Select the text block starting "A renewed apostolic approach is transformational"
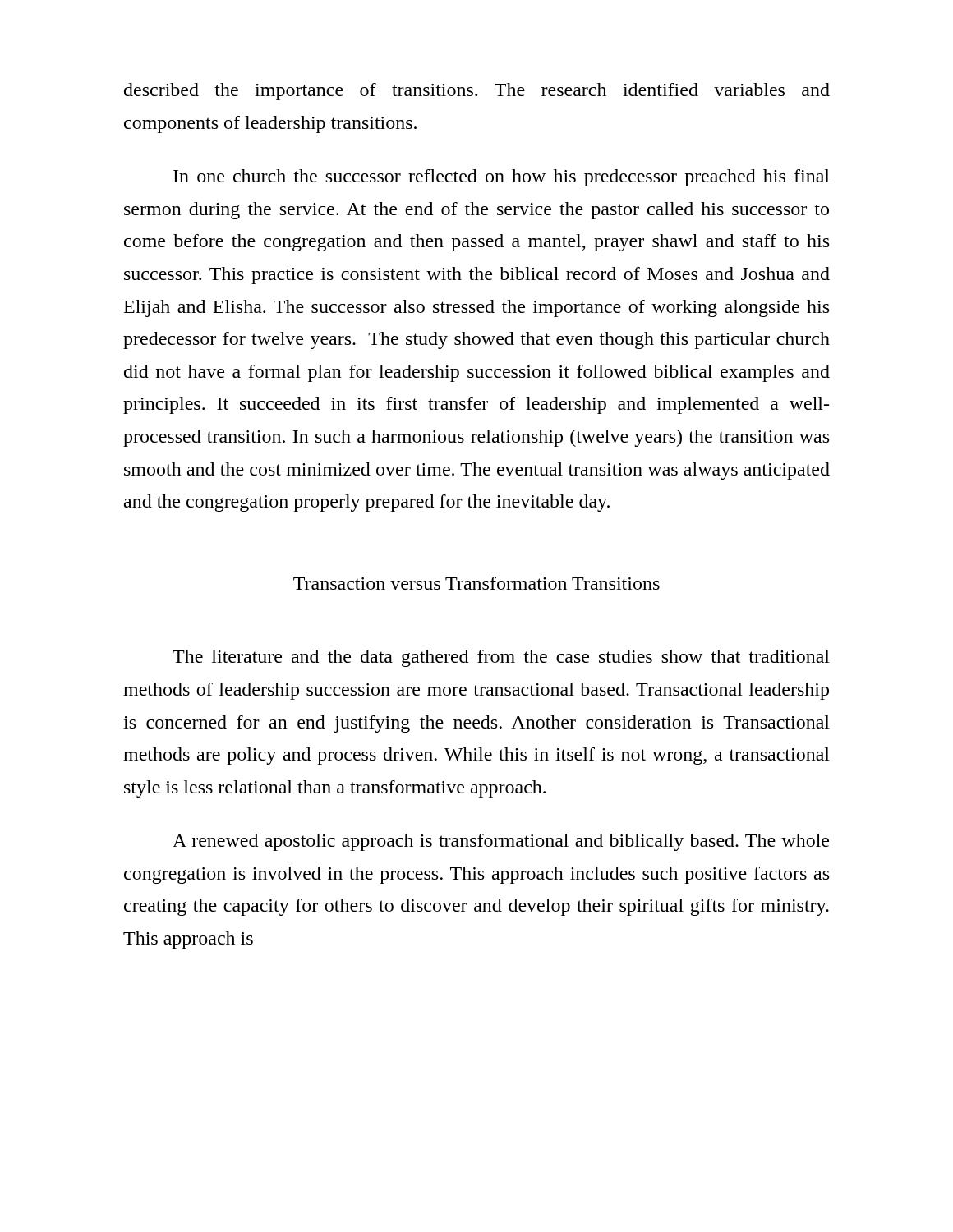The image size is (953, 1232). [x=476, y=889]
